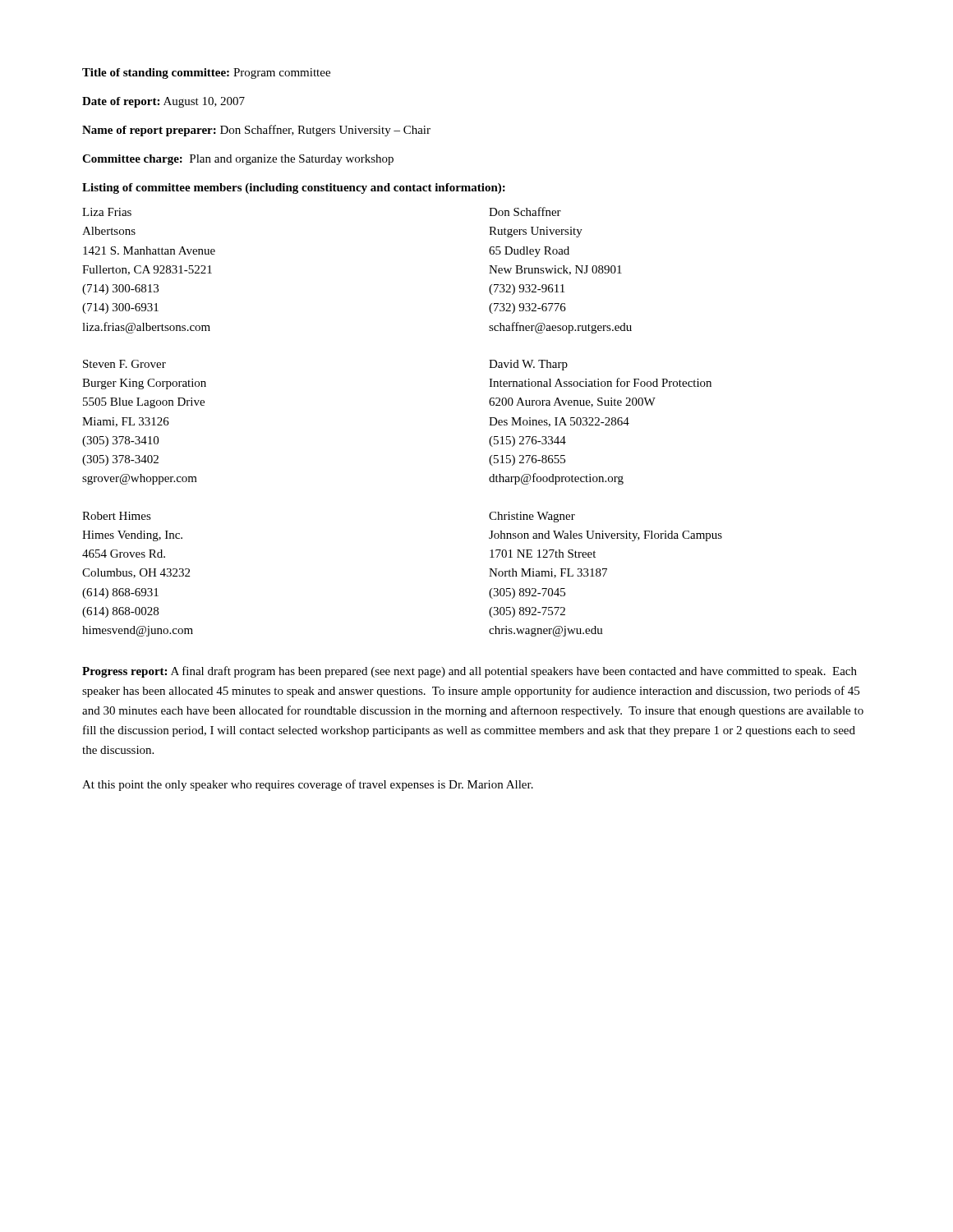Click on the text block starting "Name of report preparer: Don Schaffner, Rutgers"

(x=256, y=130)
